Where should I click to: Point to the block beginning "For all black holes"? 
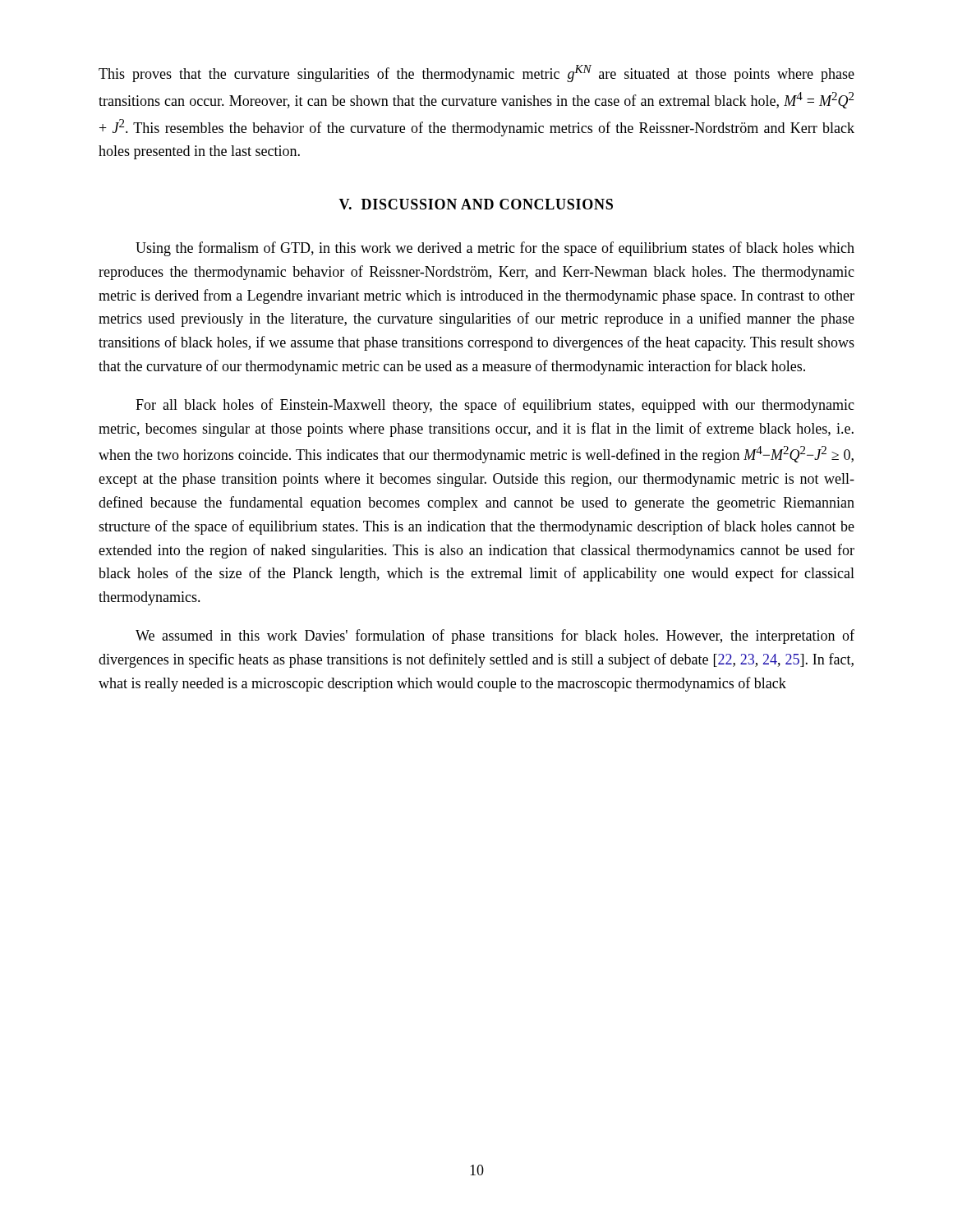tap(476, 501)
